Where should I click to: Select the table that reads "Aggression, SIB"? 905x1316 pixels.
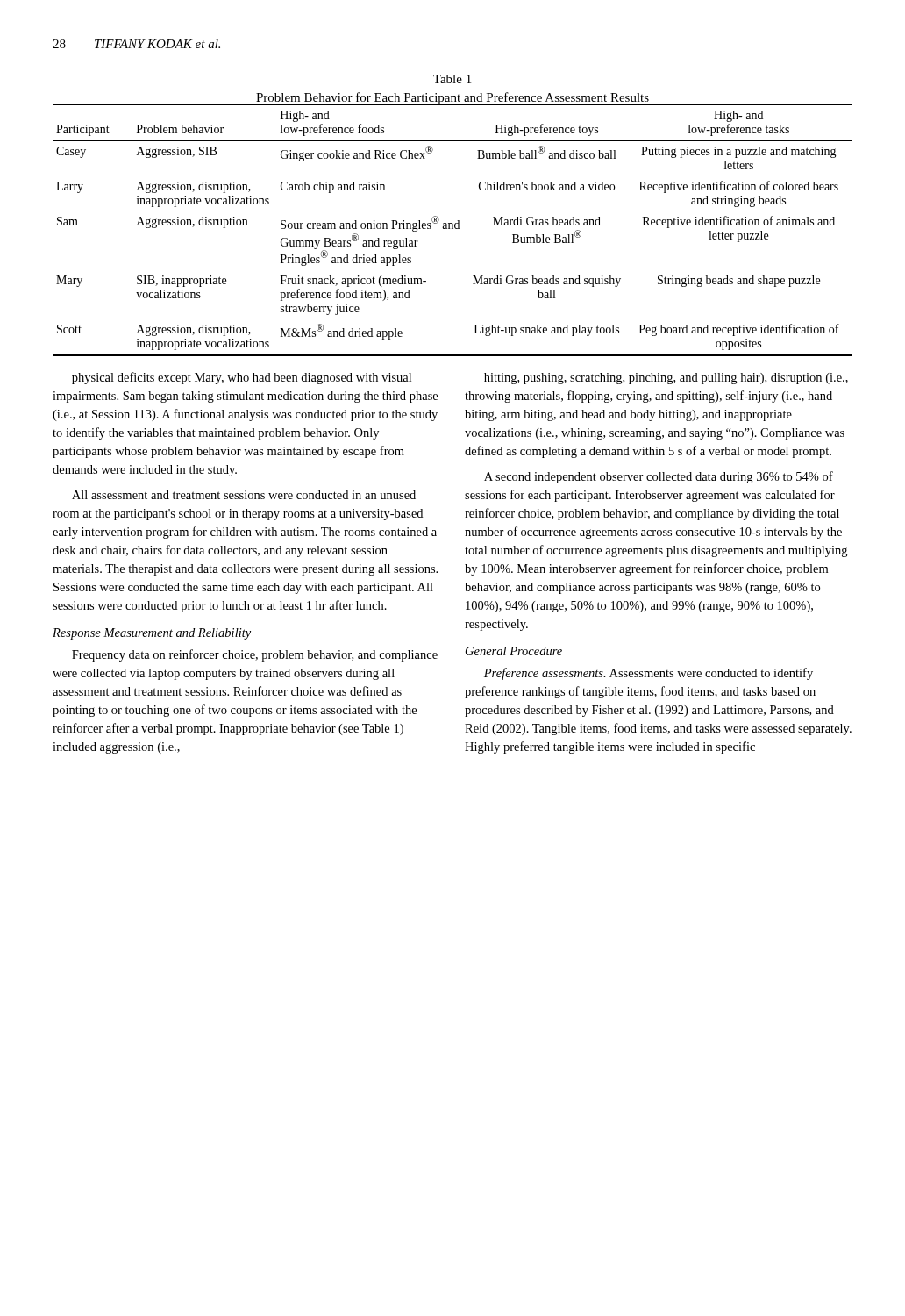452,230
